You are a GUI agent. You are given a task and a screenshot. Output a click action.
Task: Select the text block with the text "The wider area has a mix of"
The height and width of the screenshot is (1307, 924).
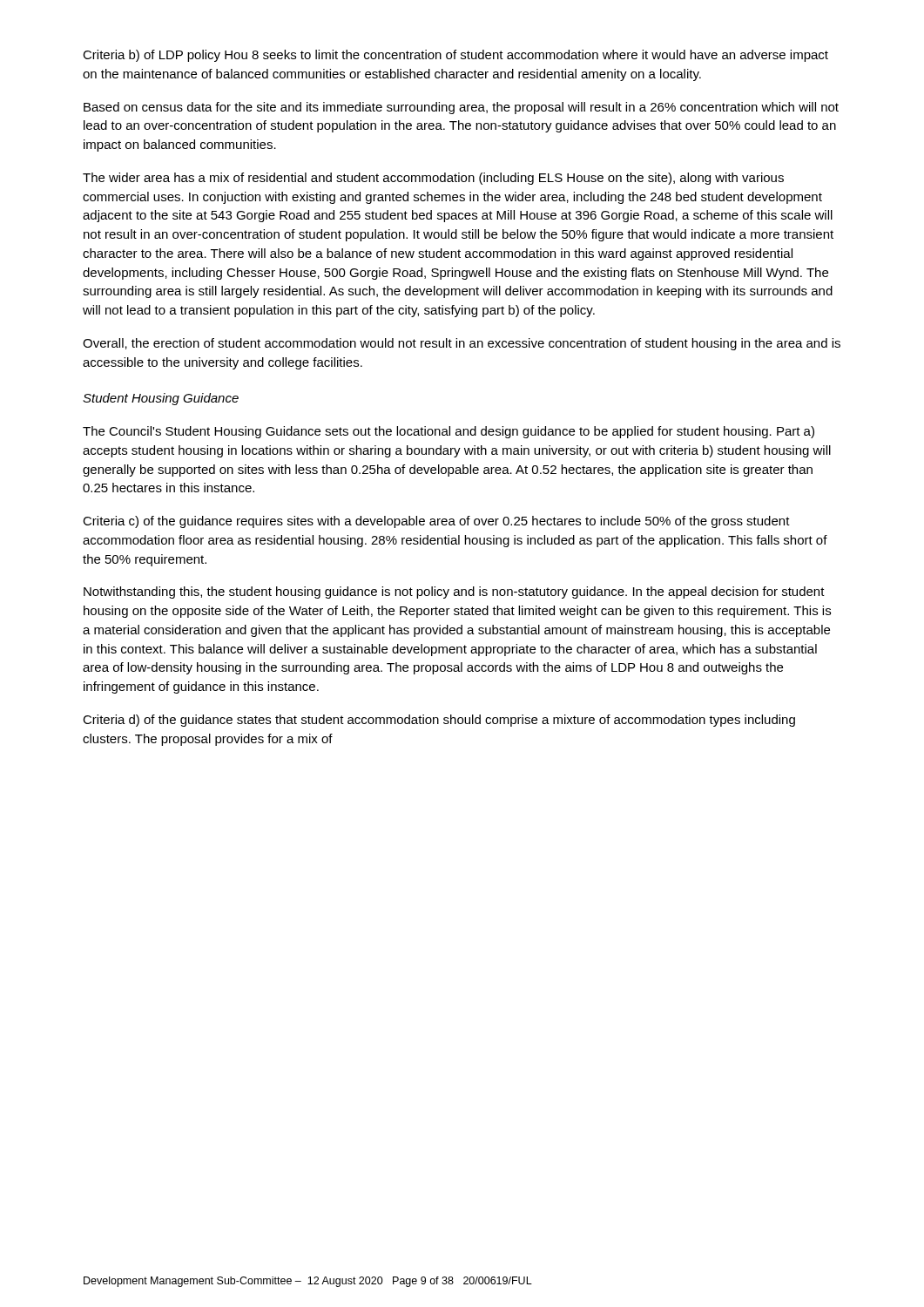point(458,243)
